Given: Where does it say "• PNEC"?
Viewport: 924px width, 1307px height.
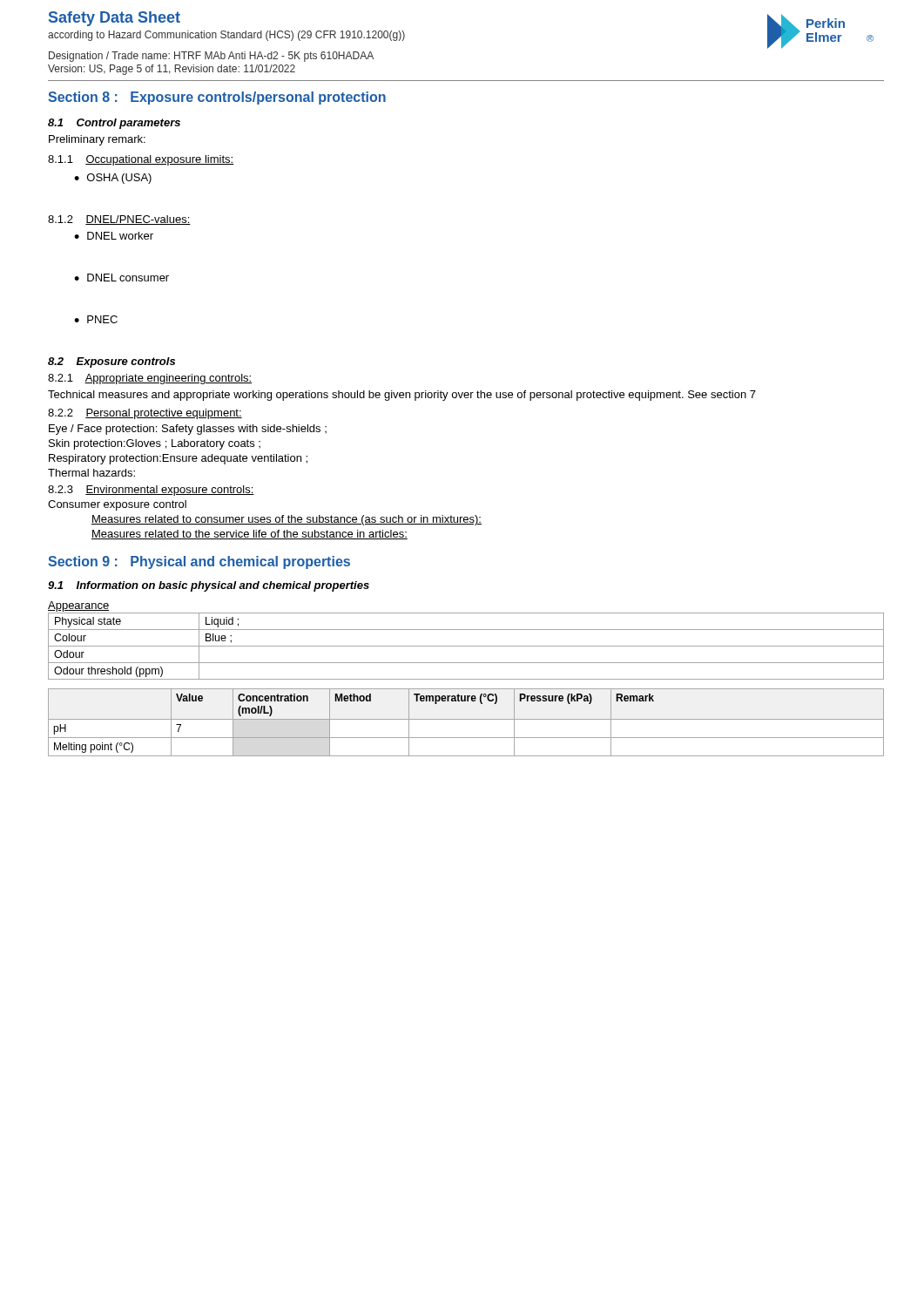Looking at the screenshot, I should (x=96, y=321).
